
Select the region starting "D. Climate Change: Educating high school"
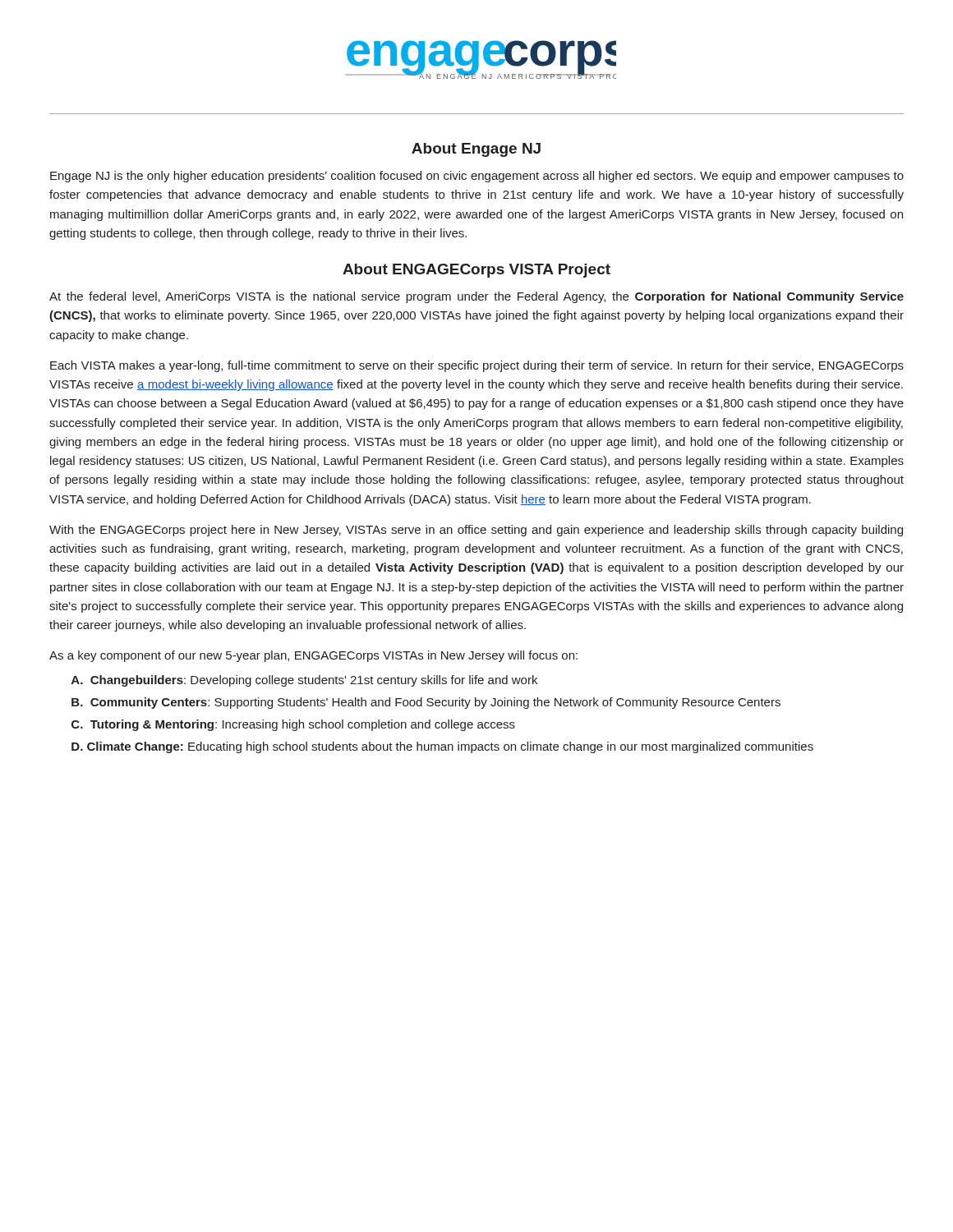tap(439, 746)
